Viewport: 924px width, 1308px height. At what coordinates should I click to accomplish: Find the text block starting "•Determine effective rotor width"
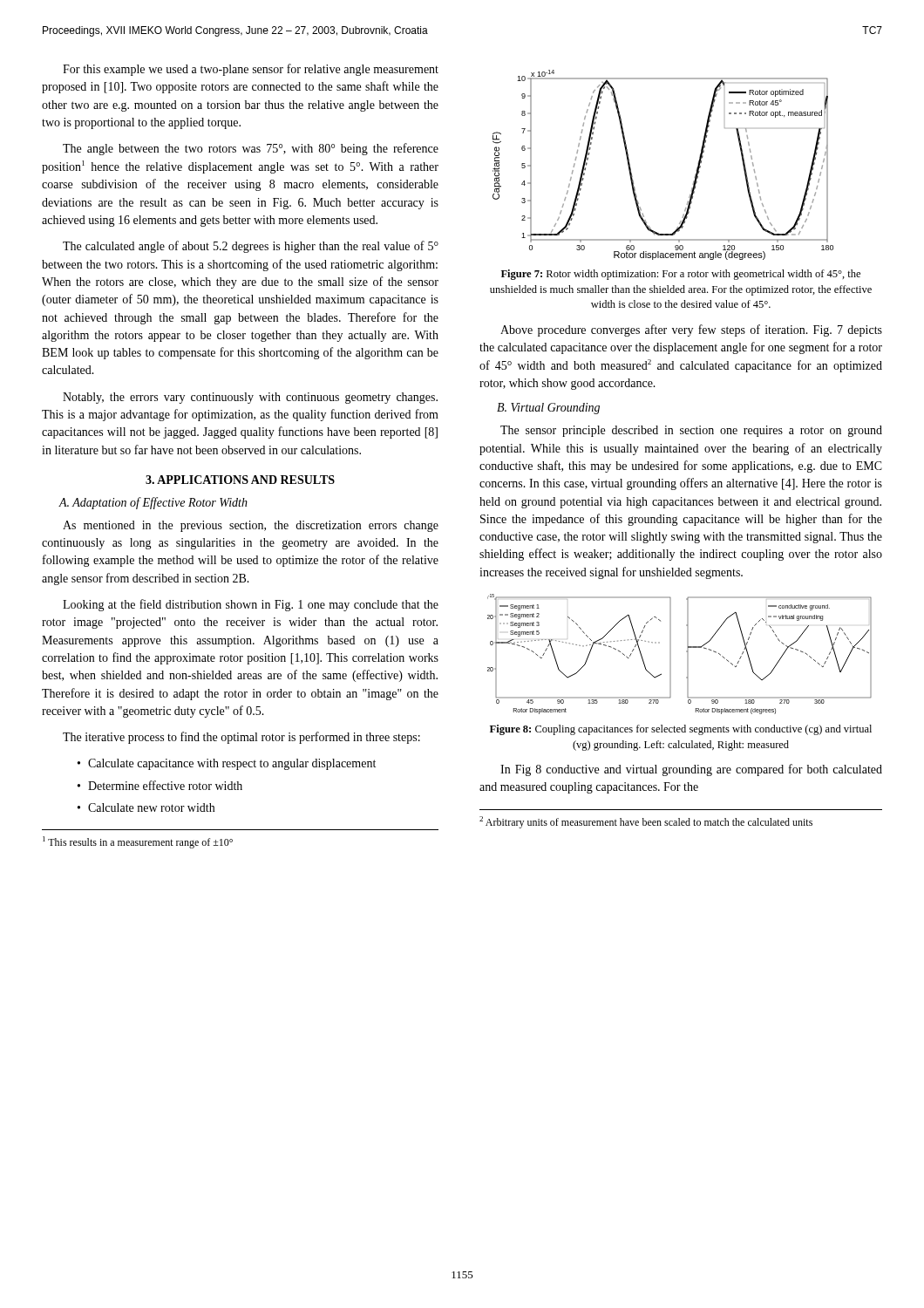pyautogui.click(x=160, y=786)
